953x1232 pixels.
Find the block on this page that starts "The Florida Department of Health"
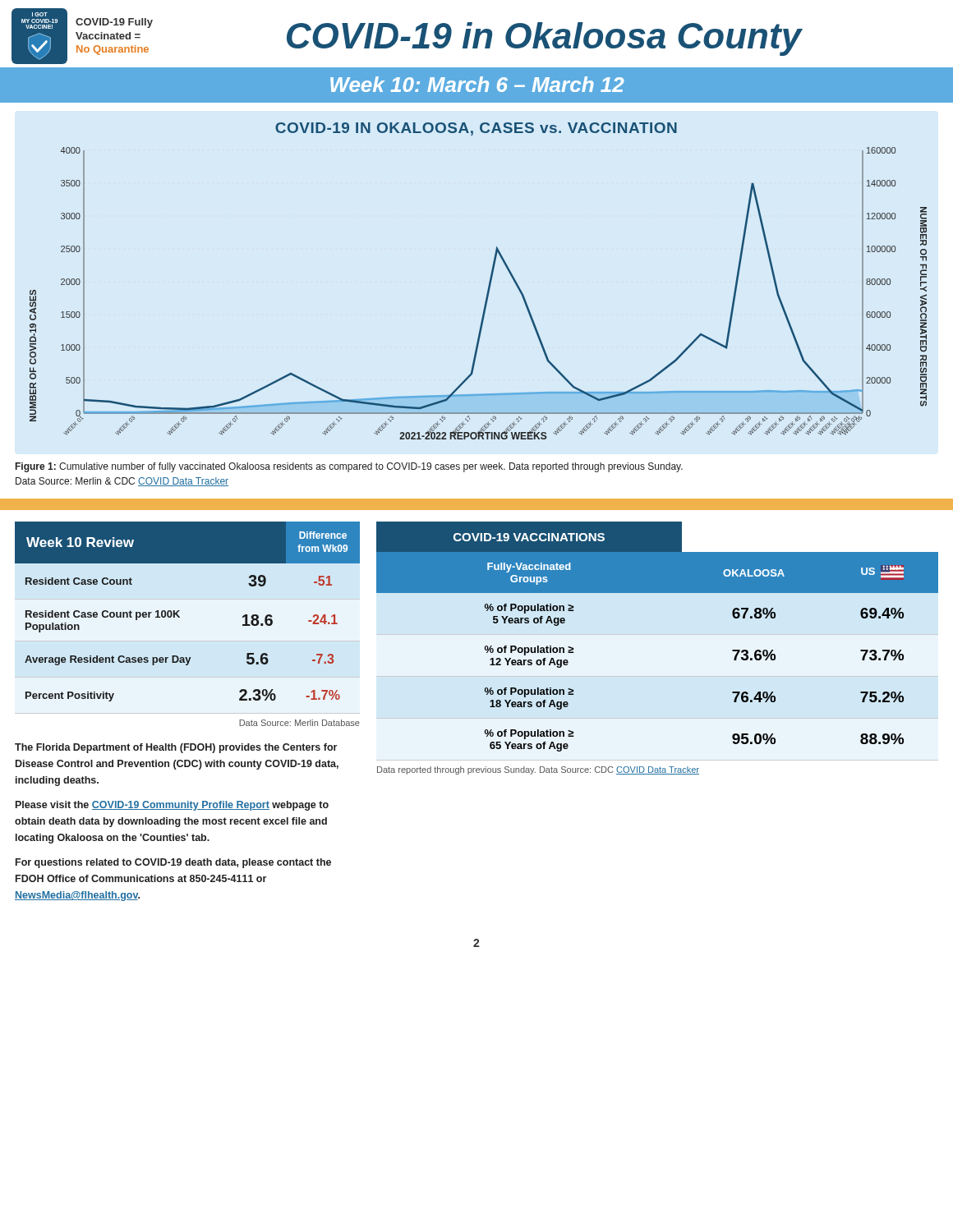click(177, 764)
